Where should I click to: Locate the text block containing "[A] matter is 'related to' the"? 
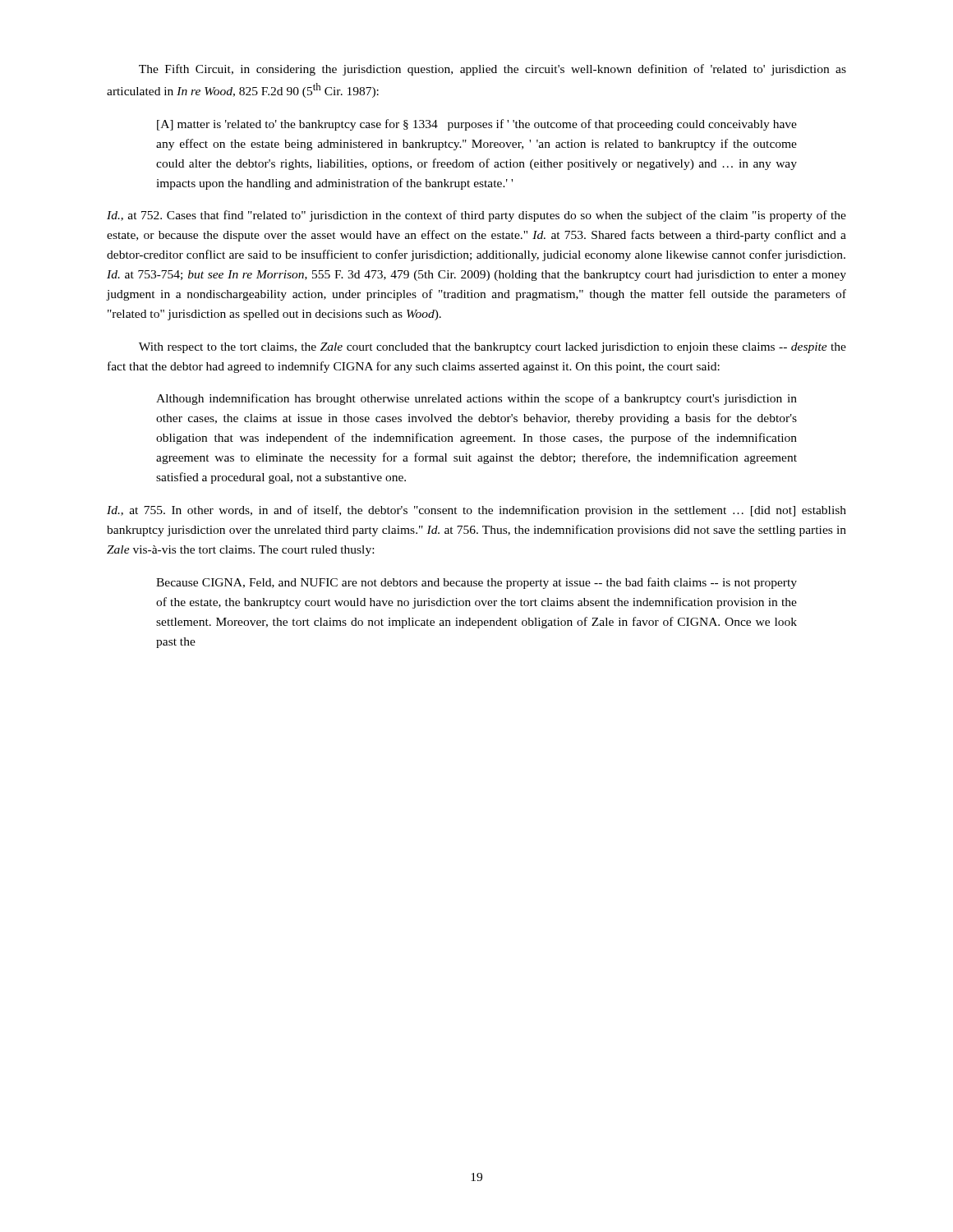click(x=476, y=153)
